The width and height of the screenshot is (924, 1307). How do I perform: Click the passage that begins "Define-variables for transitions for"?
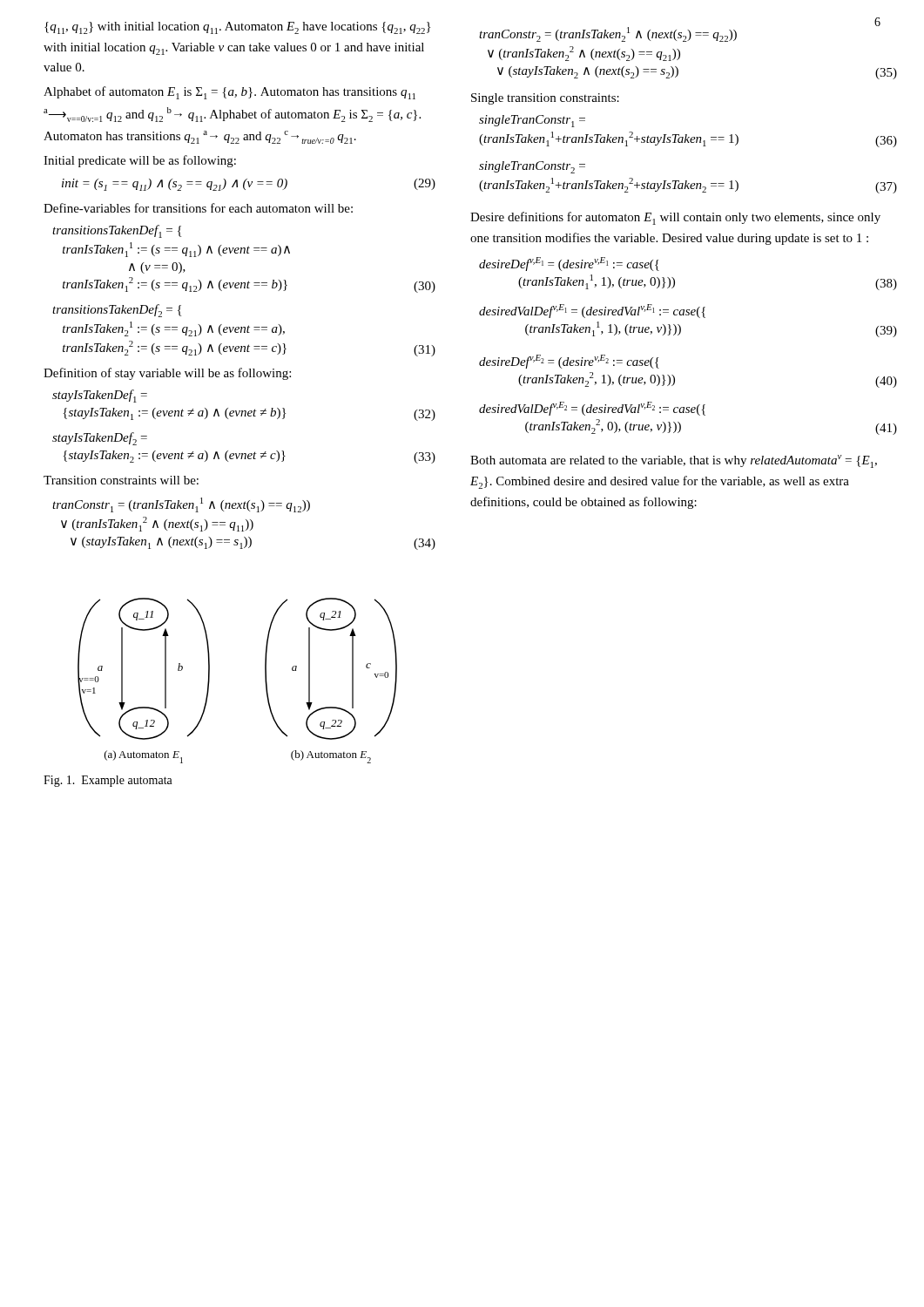[x=199, y=208]
